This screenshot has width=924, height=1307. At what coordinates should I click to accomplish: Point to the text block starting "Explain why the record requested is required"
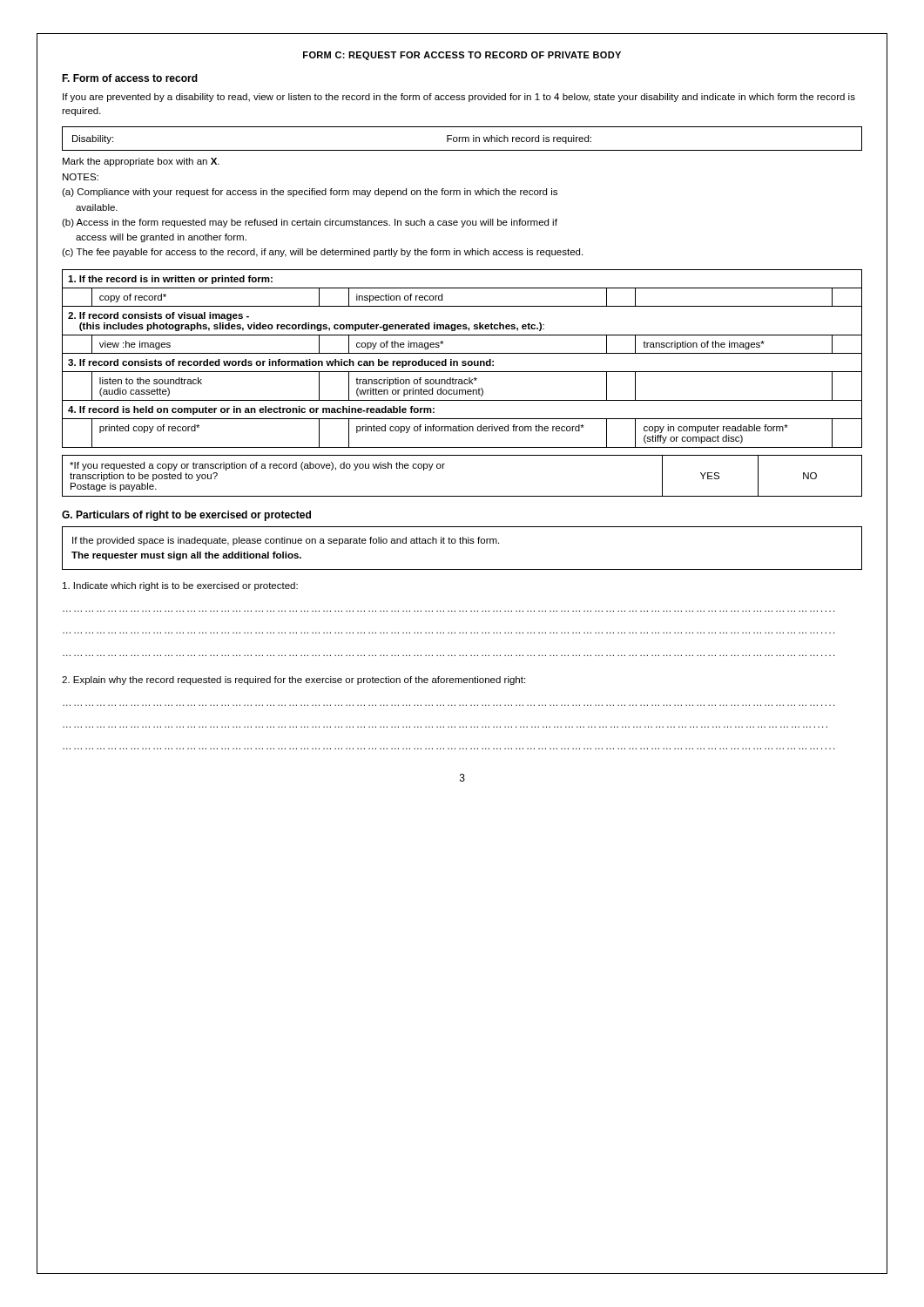pos(294,680)
